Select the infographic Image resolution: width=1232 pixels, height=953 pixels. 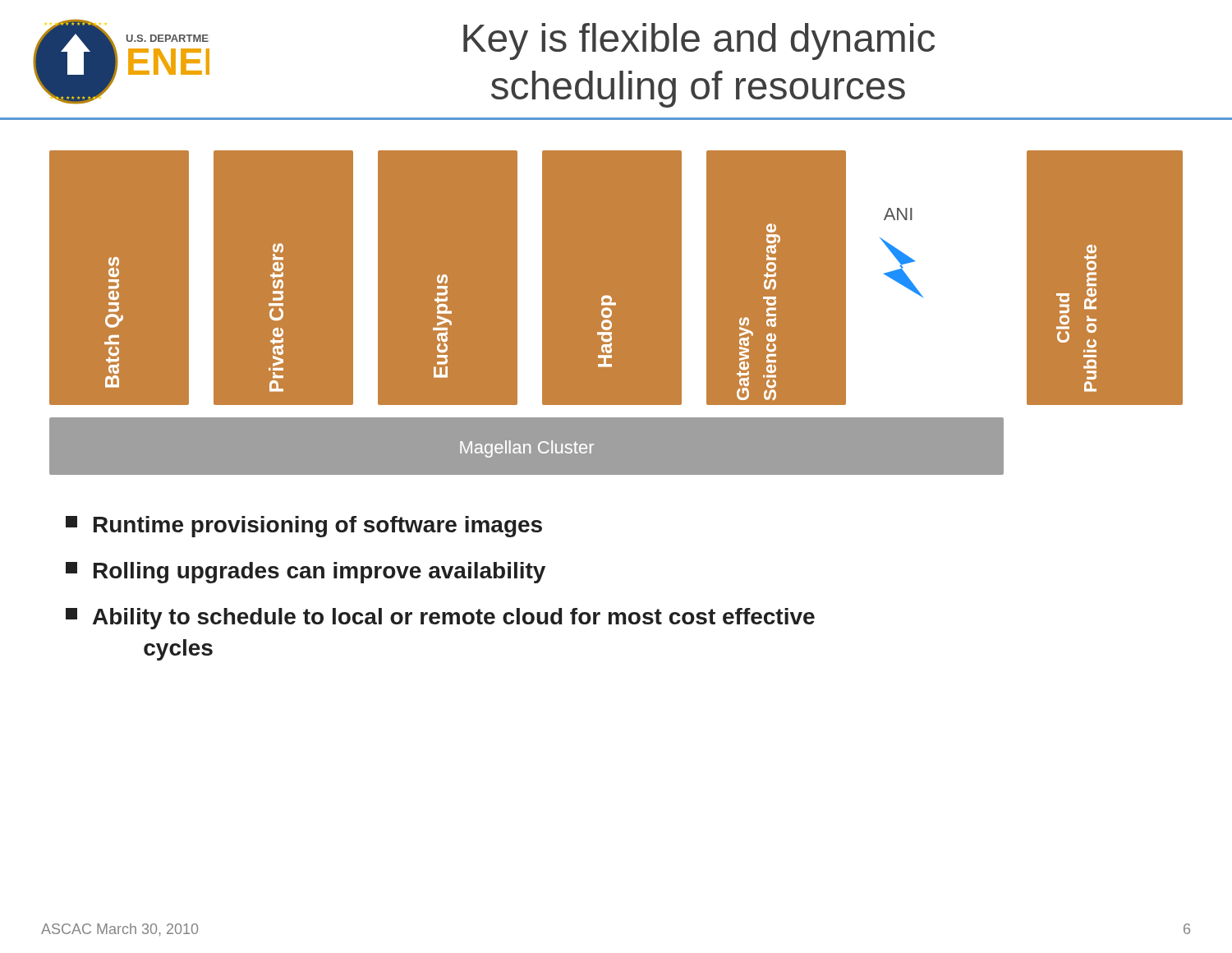click(616, 315)
